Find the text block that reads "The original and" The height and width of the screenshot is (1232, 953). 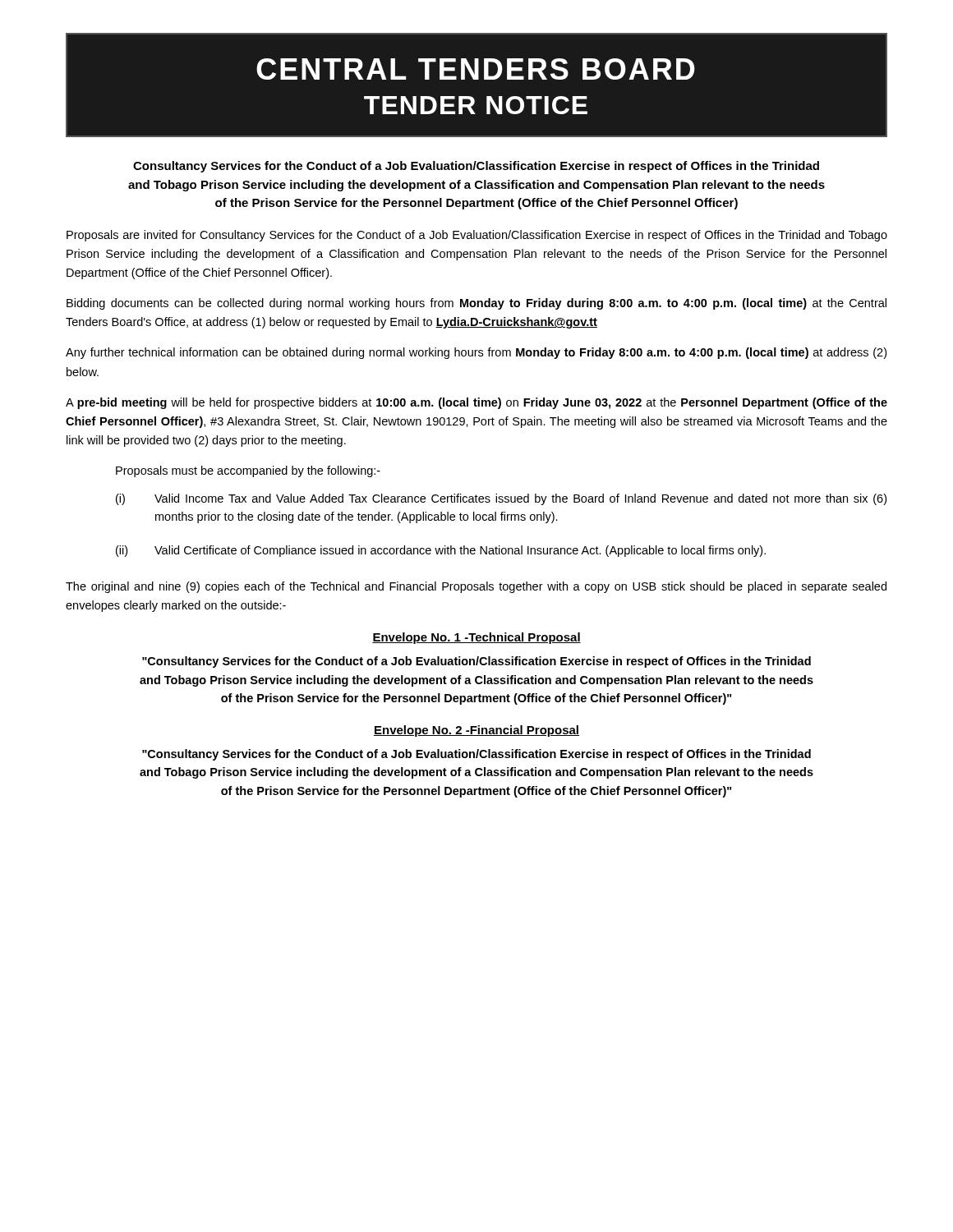(476, 596)
